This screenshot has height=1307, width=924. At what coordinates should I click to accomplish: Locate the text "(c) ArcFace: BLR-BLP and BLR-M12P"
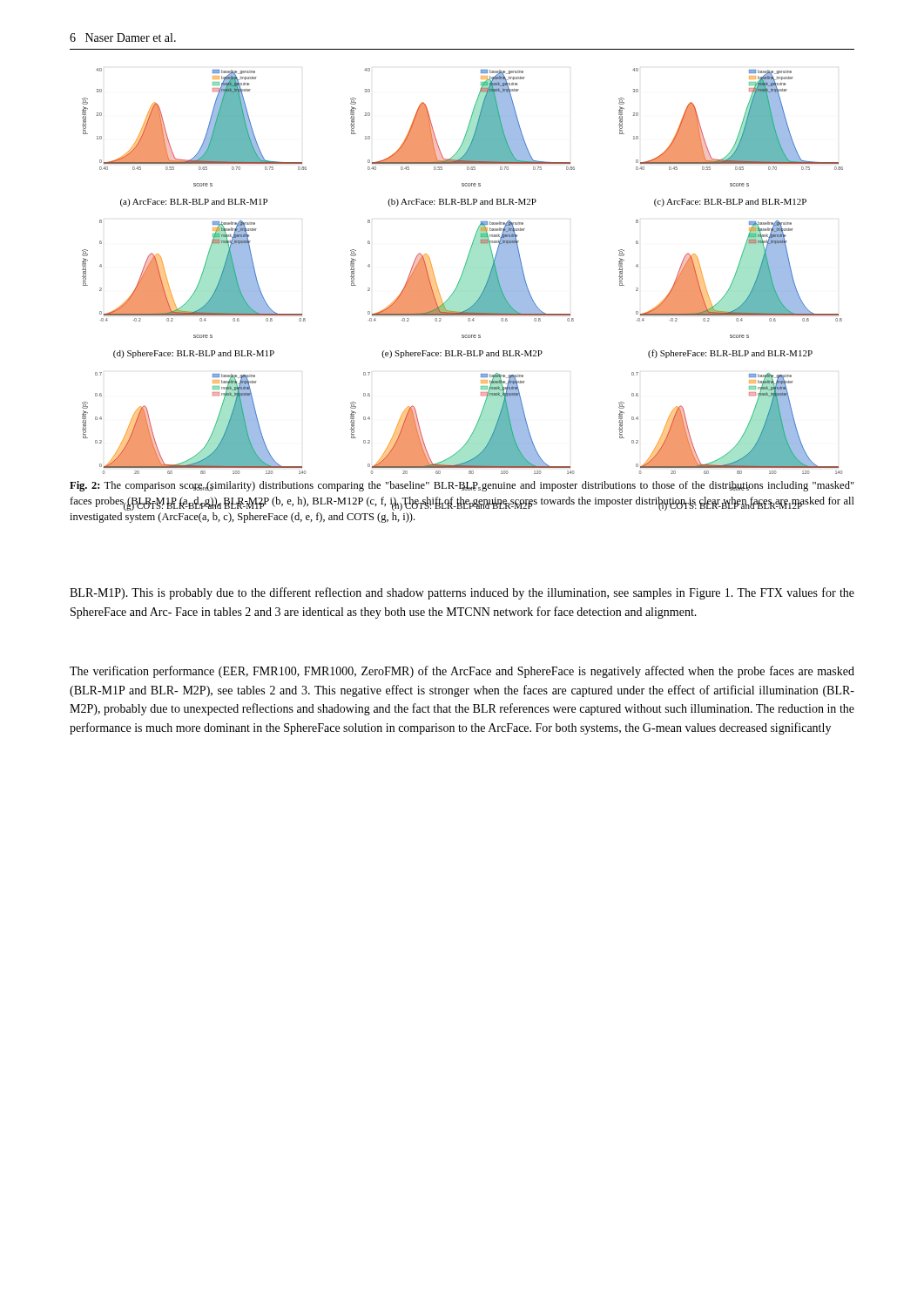tap(730, 201)
